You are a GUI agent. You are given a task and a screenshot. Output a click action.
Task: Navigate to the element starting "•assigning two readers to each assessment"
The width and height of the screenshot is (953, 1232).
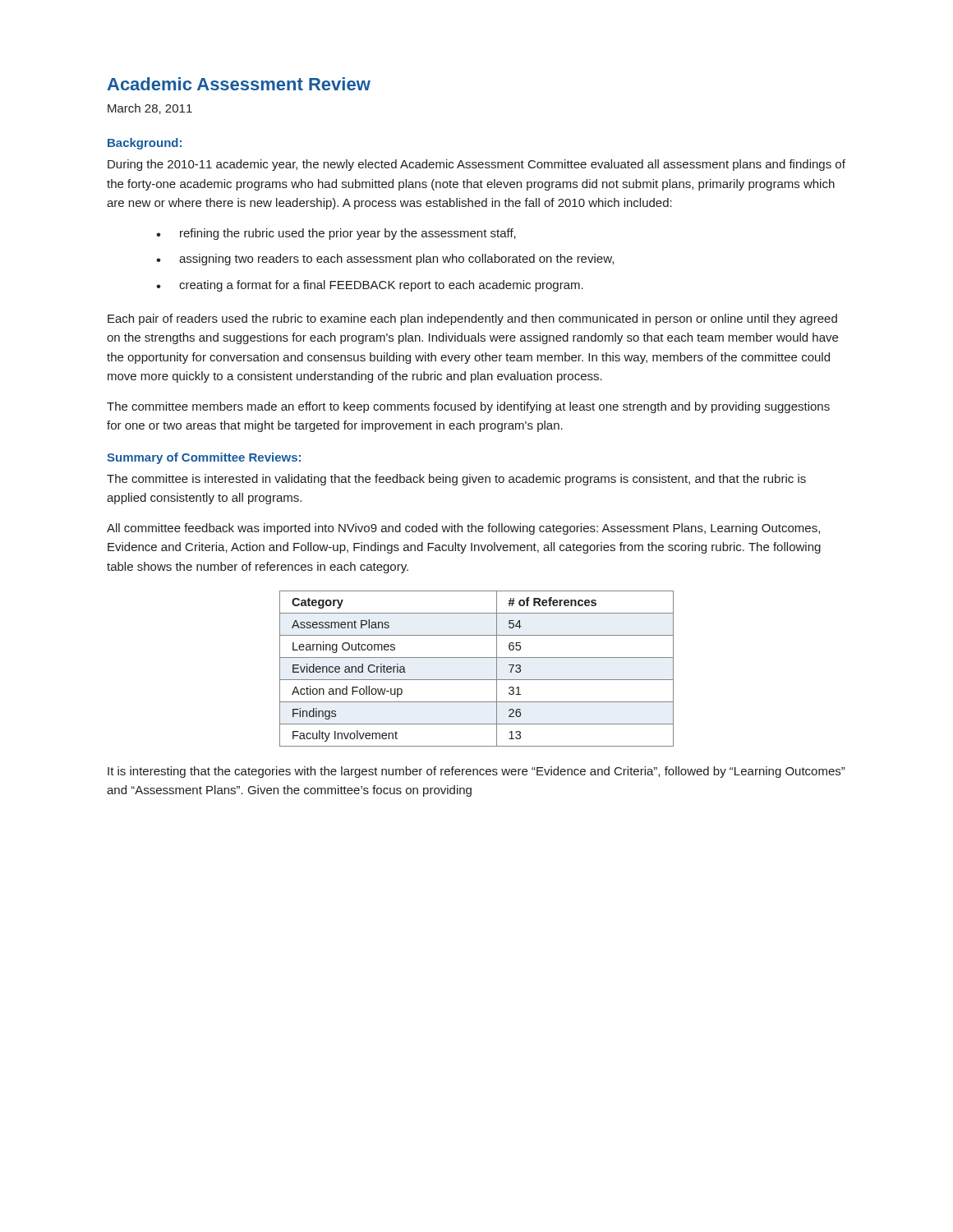(501, 260)
